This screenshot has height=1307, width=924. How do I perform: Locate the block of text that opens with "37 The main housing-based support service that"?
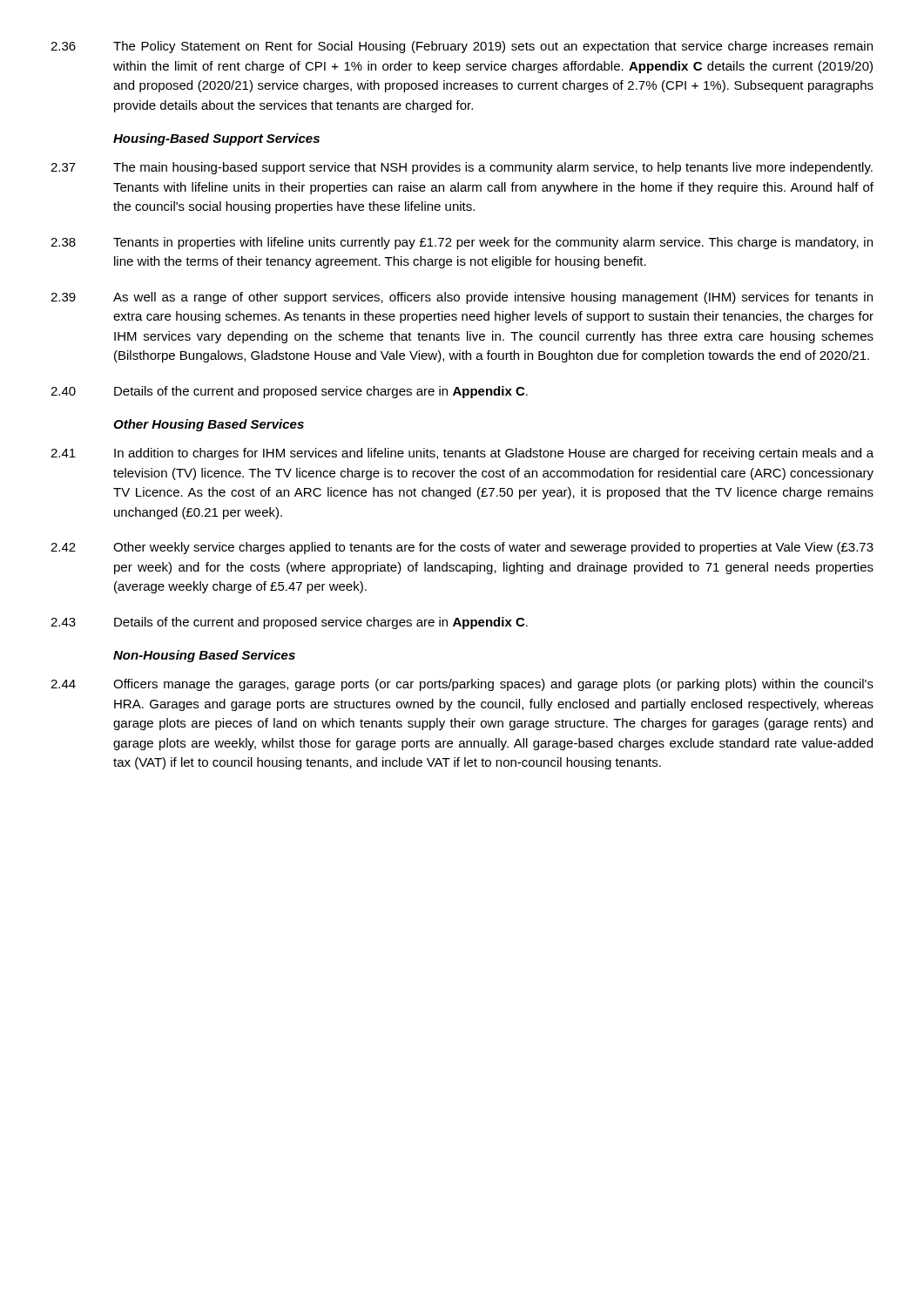(462, 187)
